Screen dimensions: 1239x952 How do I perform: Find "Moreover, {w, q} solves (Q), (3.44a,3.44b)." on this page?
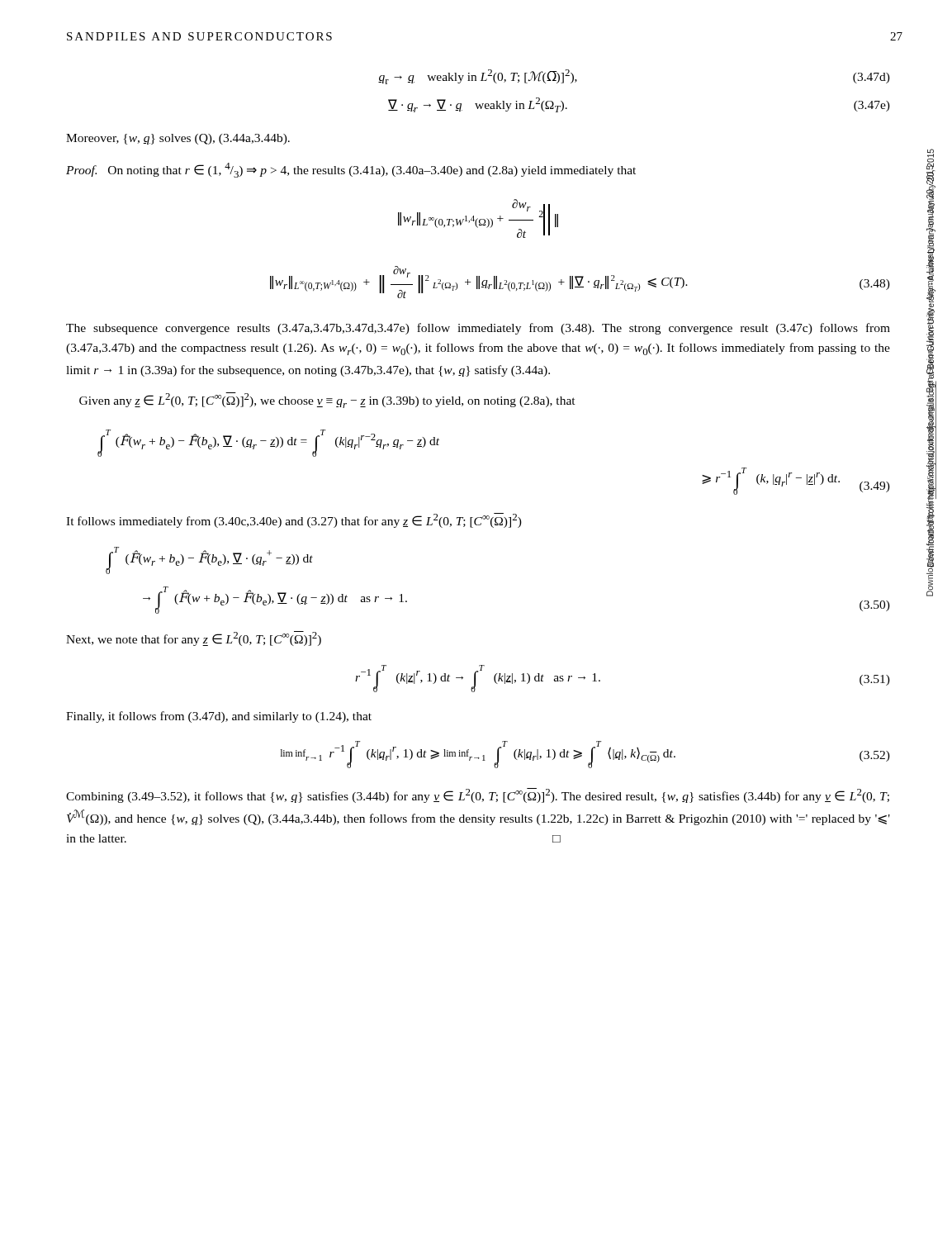click(178, 137)
